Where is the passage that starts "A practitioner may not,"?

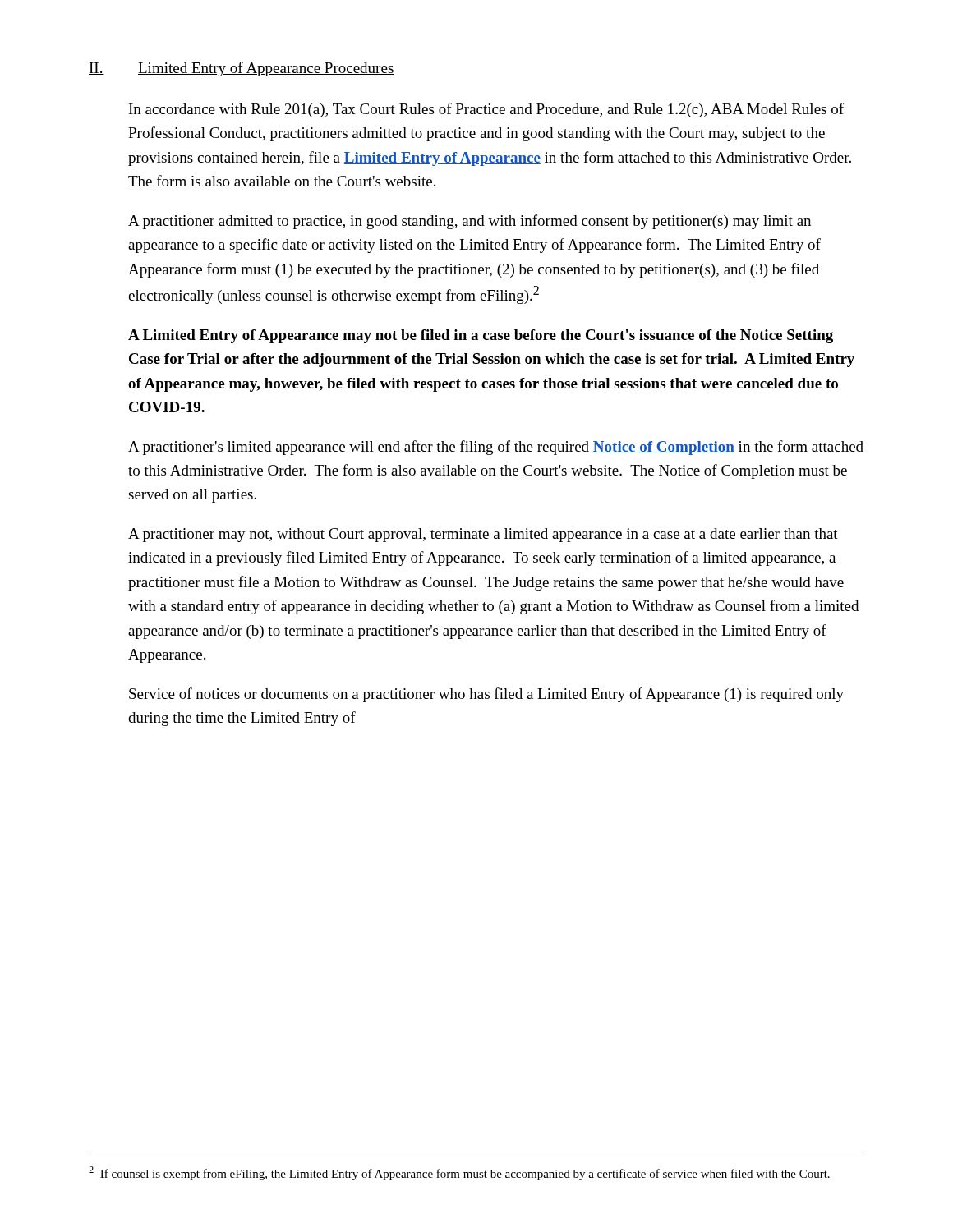point(494,594)
